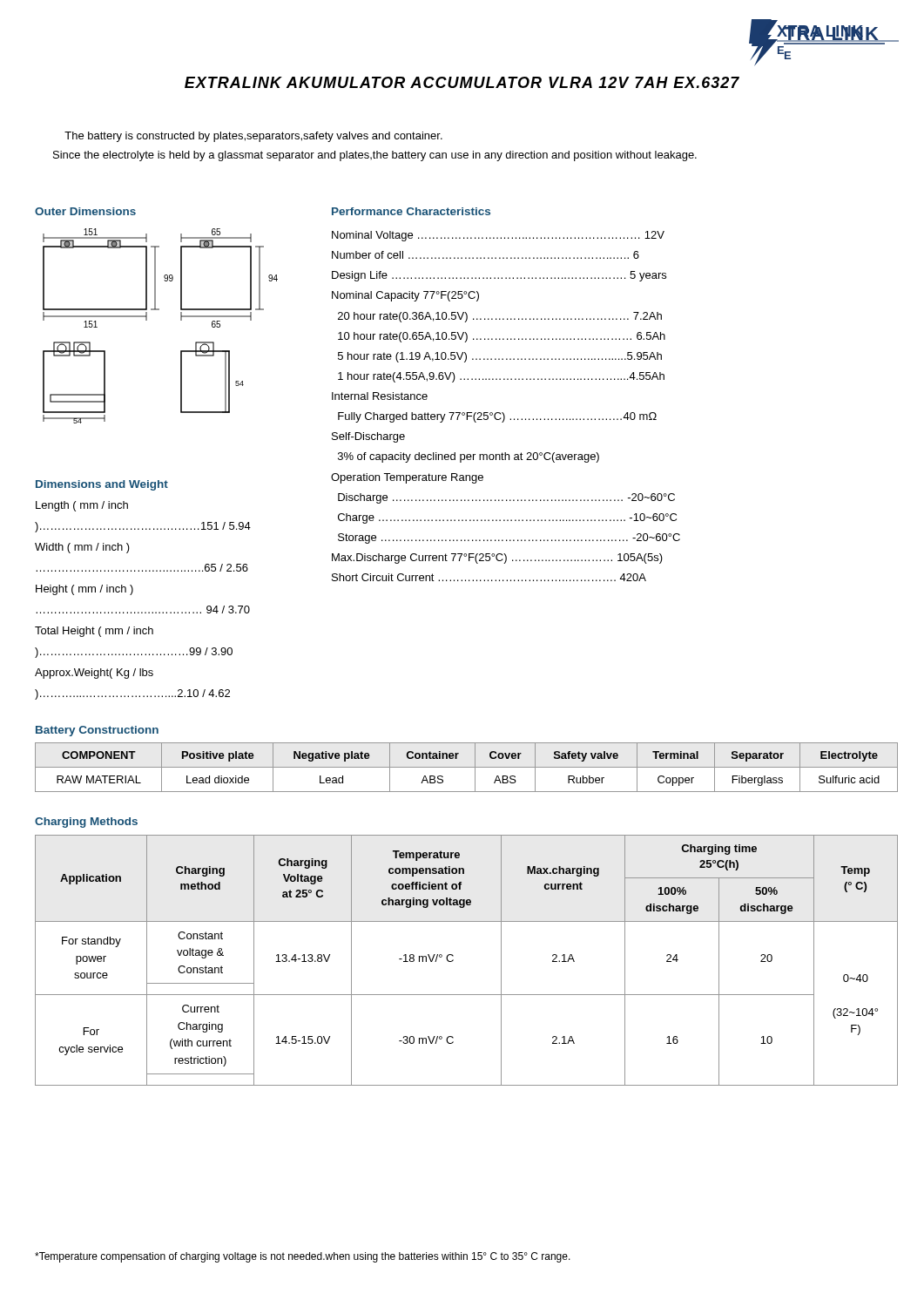Find the logo
924x1307 pixels.
click(823, 44)
